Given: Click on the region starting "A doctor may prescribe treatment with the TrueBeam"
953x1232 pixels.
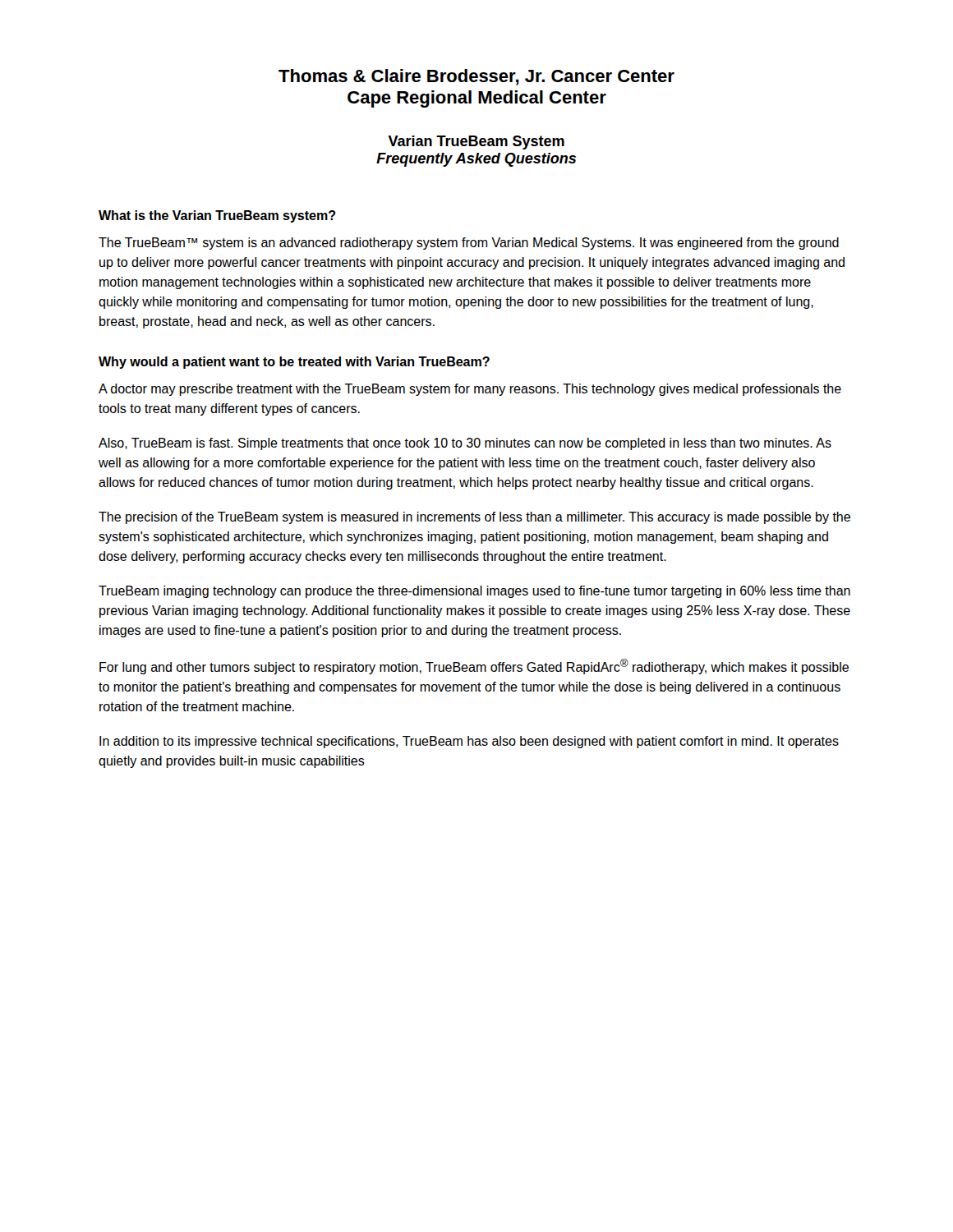Looking at the screenshot, I should (x=470, y=399).
